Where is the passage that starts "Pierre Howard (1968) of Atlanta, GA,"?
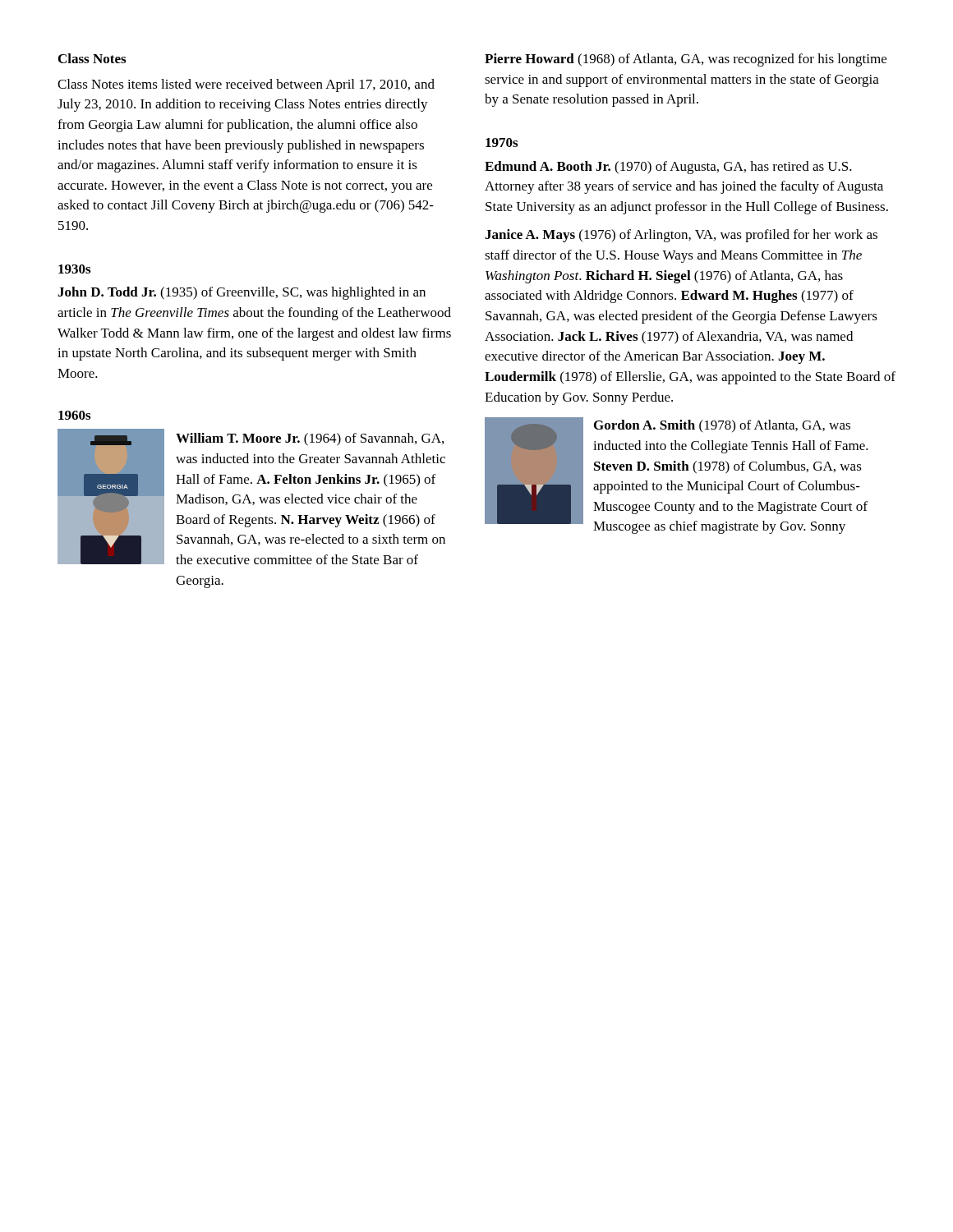 pos(690,80)
